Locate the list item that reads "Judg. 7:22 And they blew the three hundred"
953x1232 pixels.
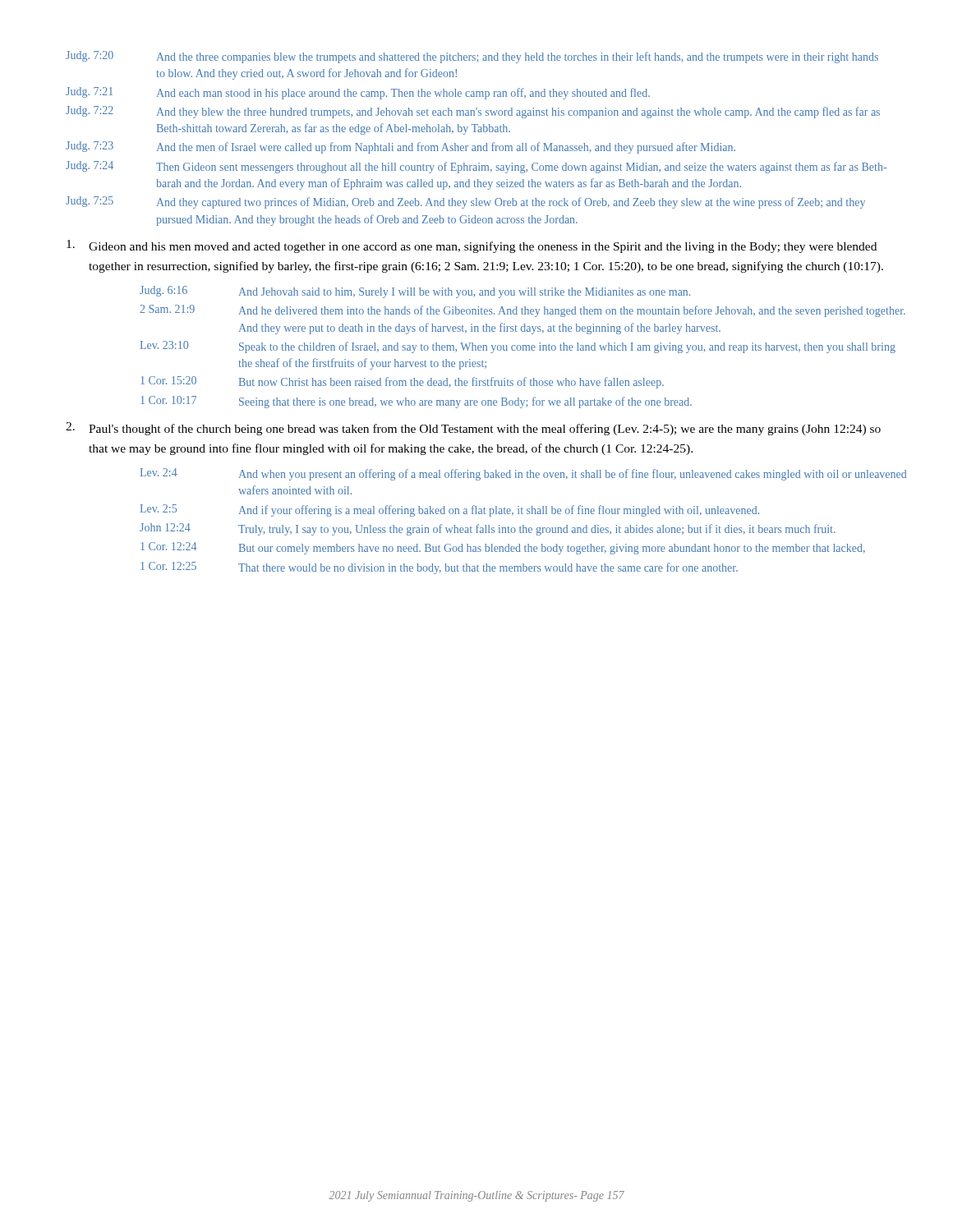tap(476, 121)
